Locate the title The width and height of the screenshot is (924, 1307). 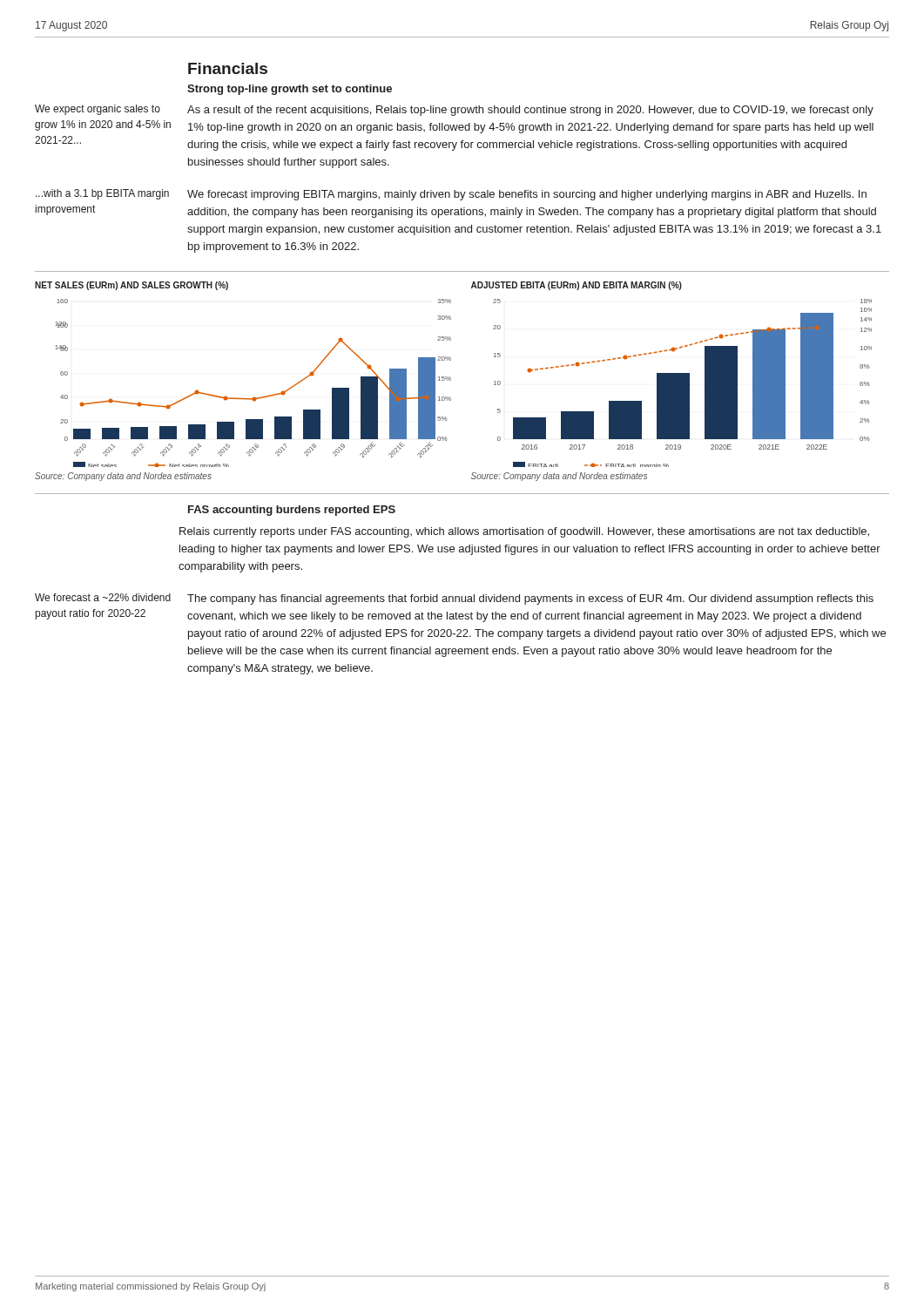pyautogui.click(x=228, y=68)
